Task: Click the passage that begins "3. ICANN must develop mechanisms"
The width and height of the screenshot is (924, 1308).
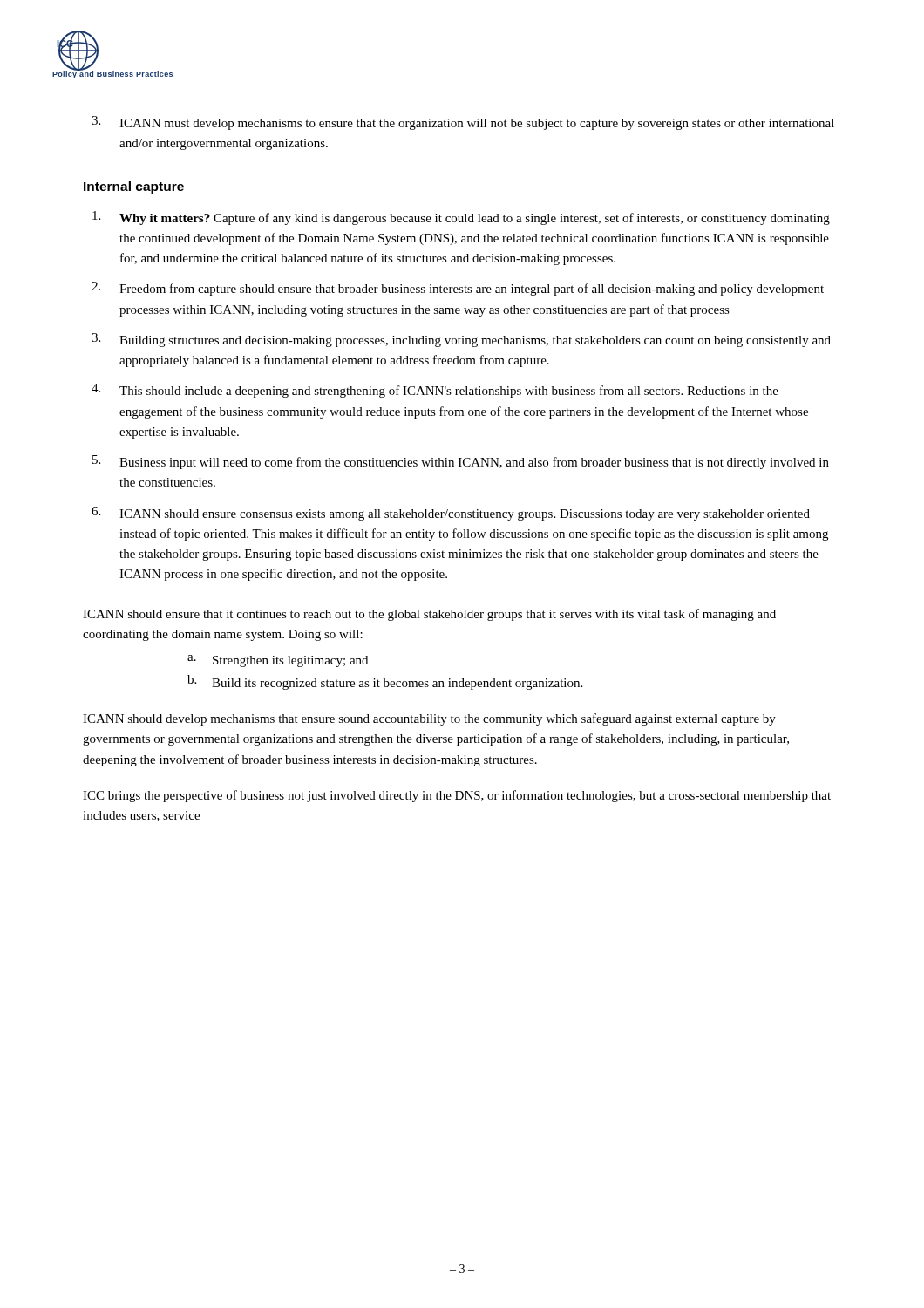Action: [x=466, y=134]
